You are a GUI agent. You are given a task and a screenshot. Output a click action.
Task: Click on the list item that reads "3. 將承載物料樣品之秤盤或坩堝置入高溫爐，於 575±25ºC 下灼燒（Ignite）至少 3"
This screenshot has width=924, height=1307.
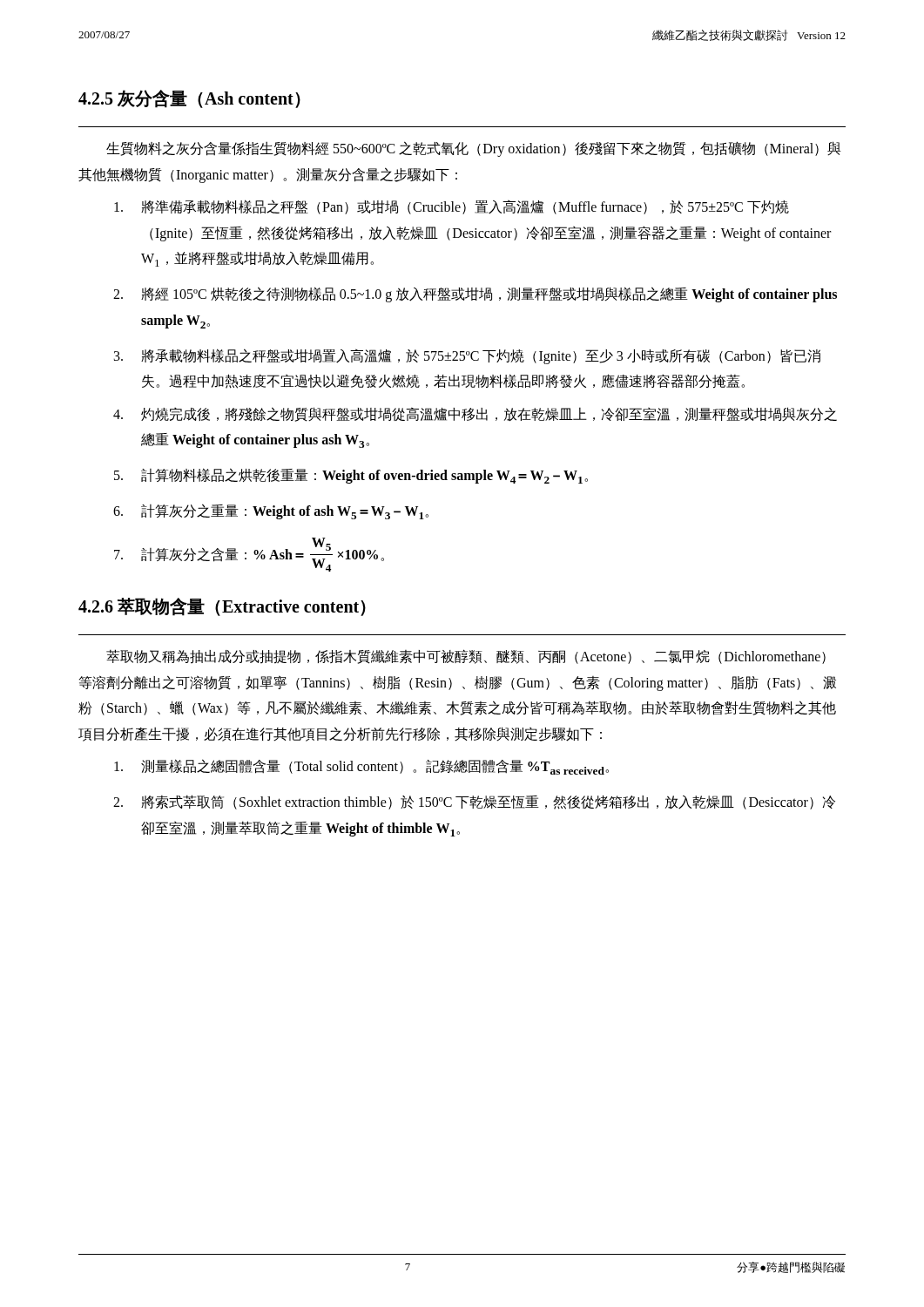click(479, 369)
